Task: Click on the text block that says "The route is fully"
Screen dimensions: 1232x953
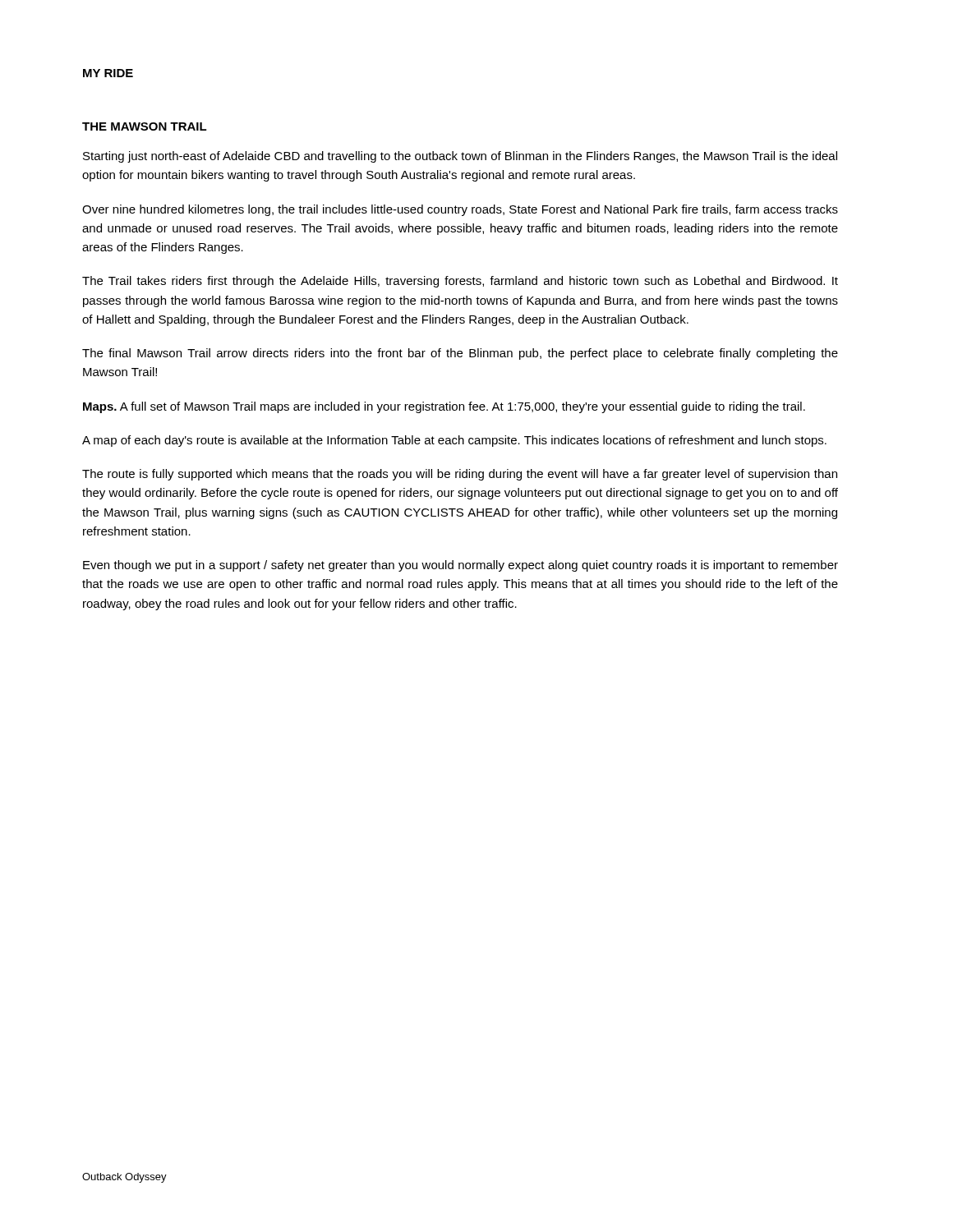Action: (460, 502)
